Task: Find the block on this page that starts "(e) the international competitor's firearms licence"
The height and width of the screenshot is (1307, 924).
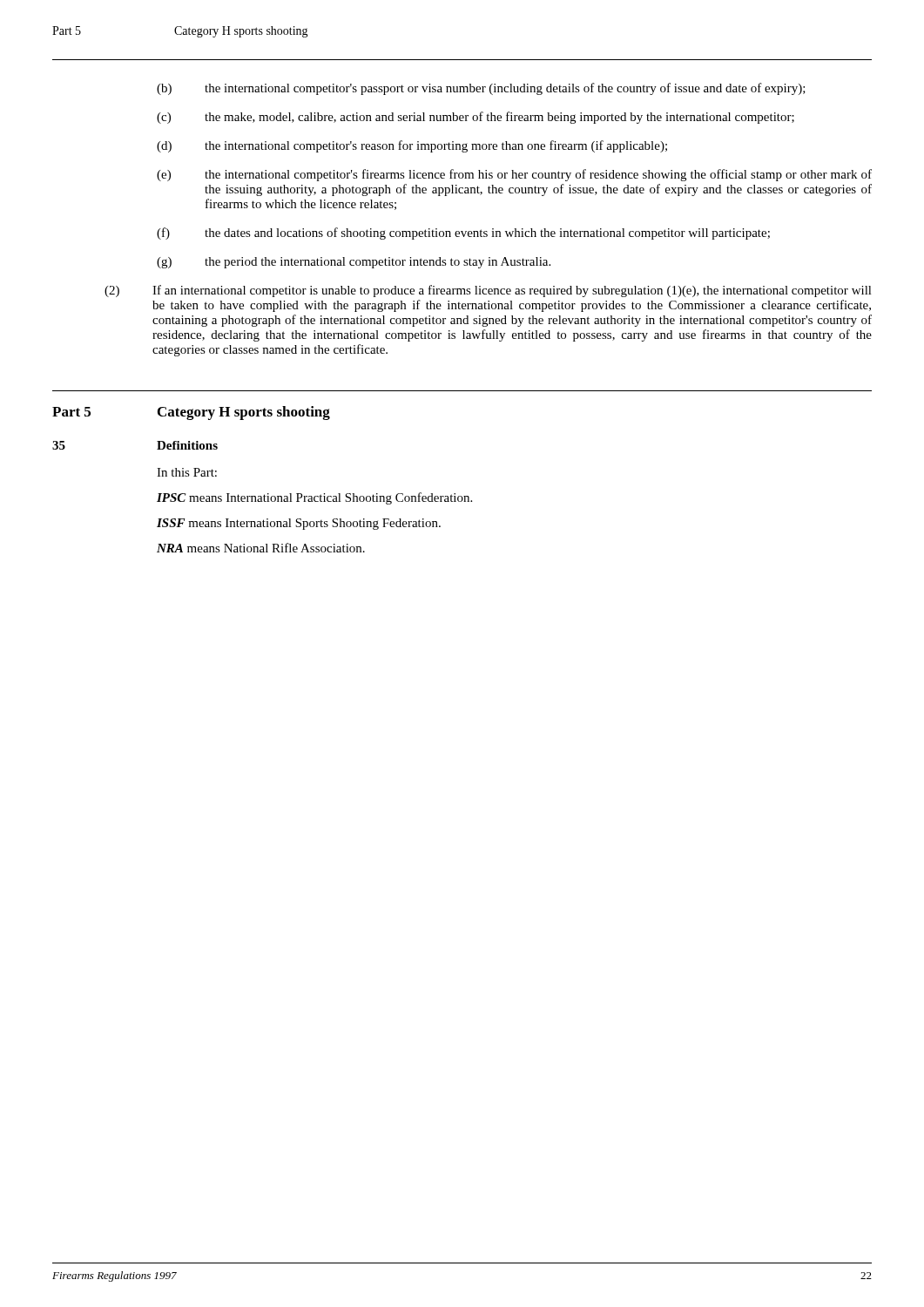Action: pyautogui.click(x=514, y=190)
